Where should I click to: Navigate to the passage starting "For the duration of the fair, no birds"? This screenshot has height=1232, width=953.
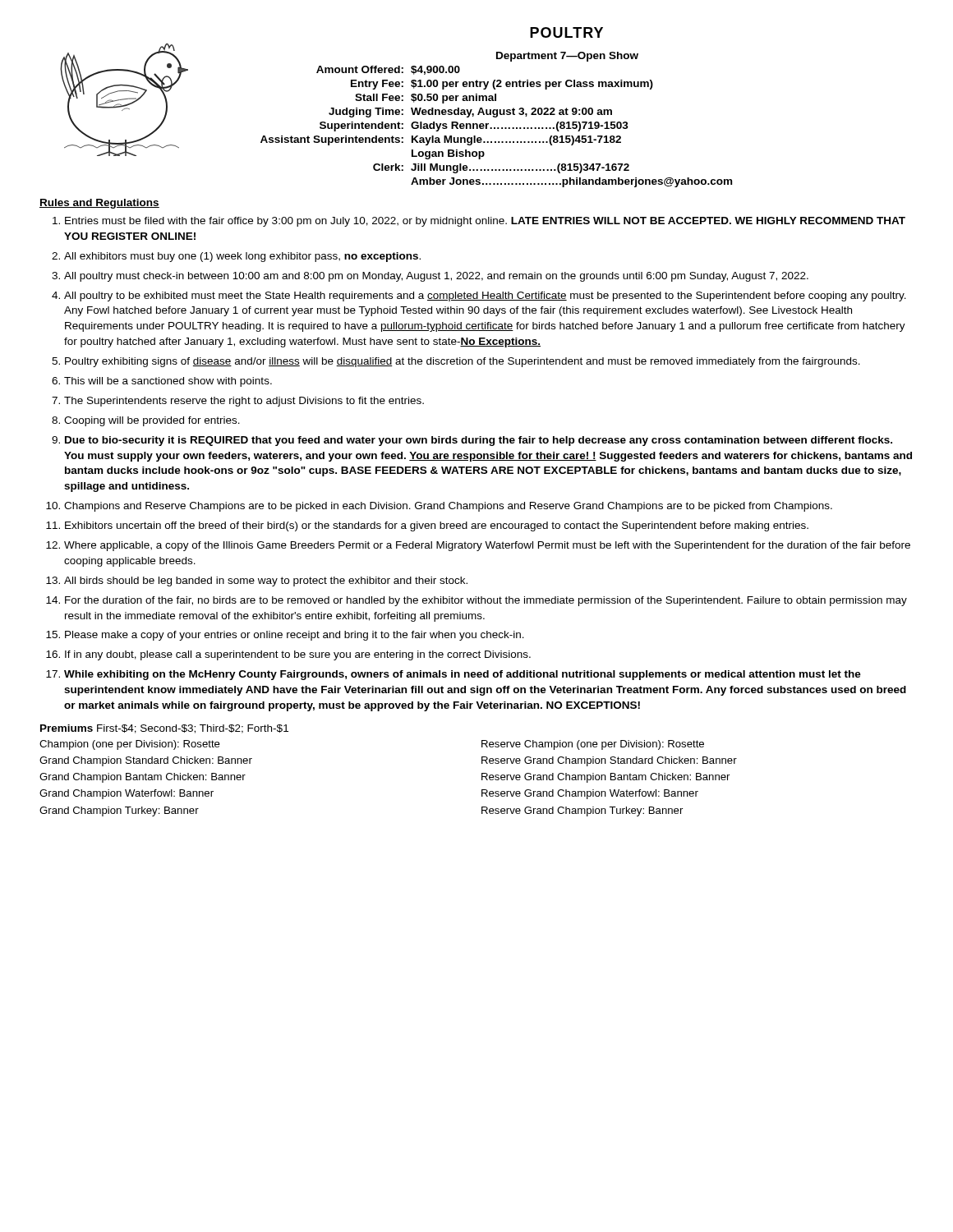(489, 608)
